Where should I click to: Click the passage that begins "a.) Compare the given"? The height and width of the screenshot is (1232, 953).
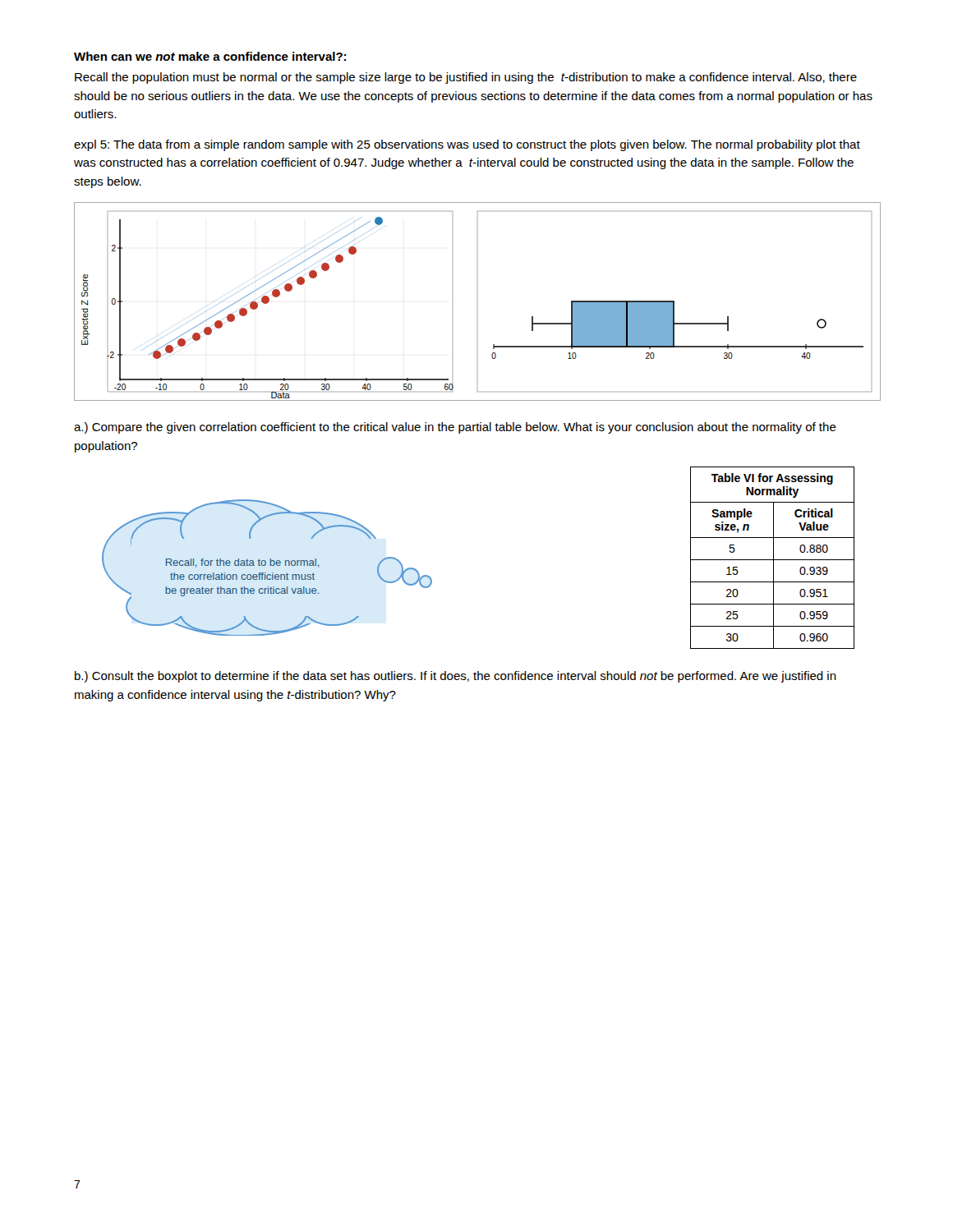[x=455, y=436]
